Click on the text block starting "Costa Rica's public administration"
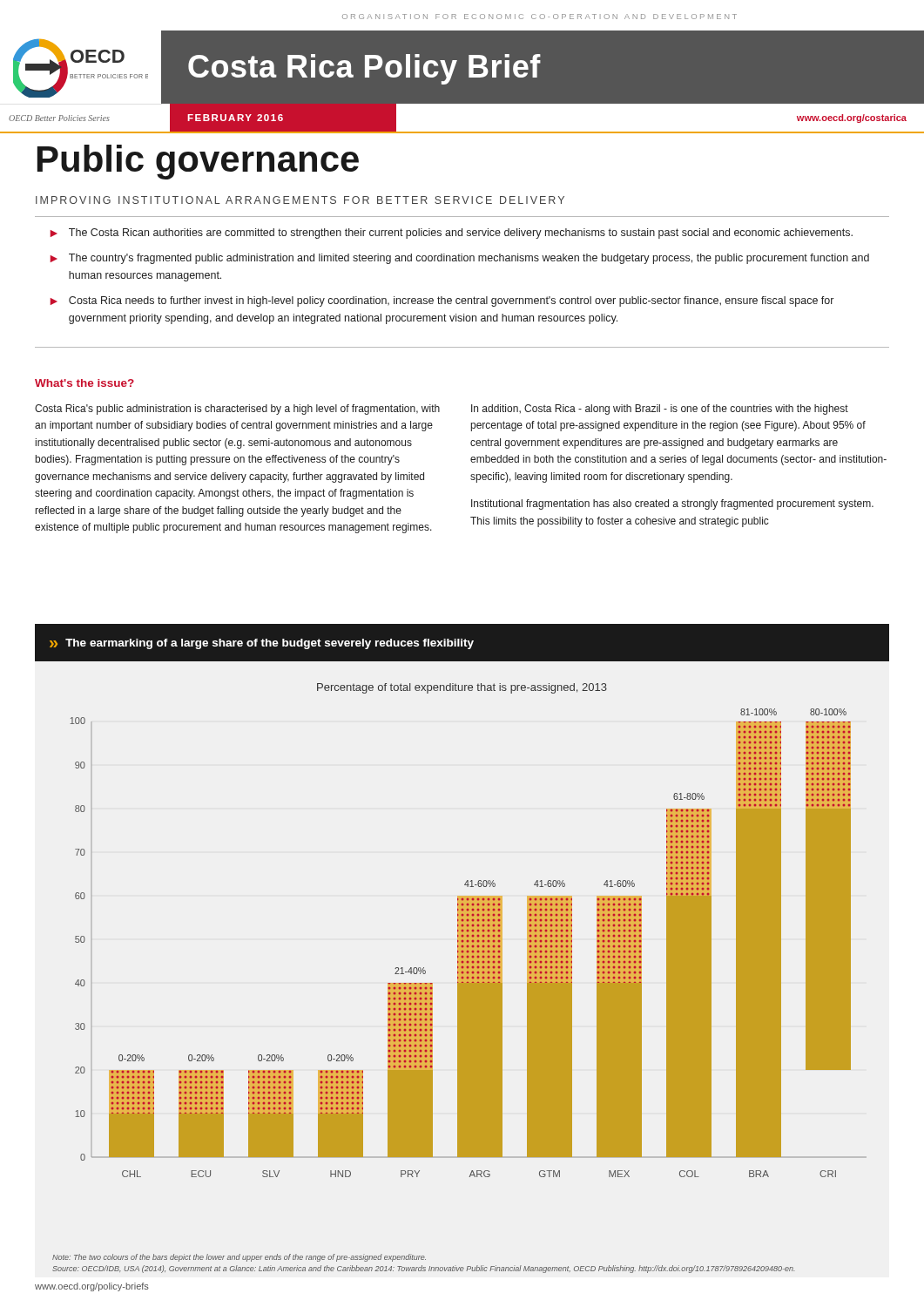The width and height of the screenshot is (924, 1307). [x=241, y=469]
